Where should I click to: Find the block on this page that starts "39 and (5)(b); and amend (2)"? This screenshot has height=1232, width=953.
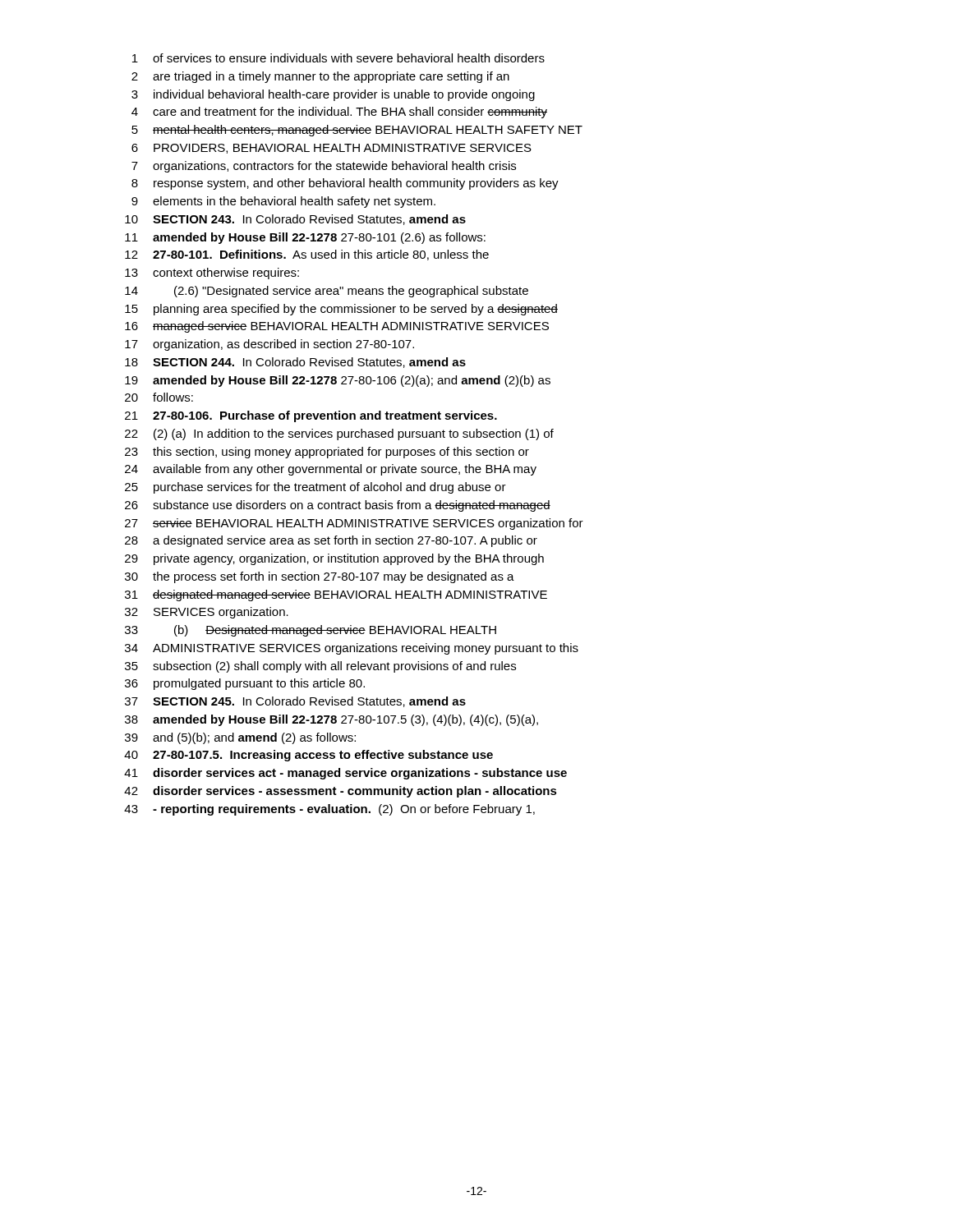[240, 738]
